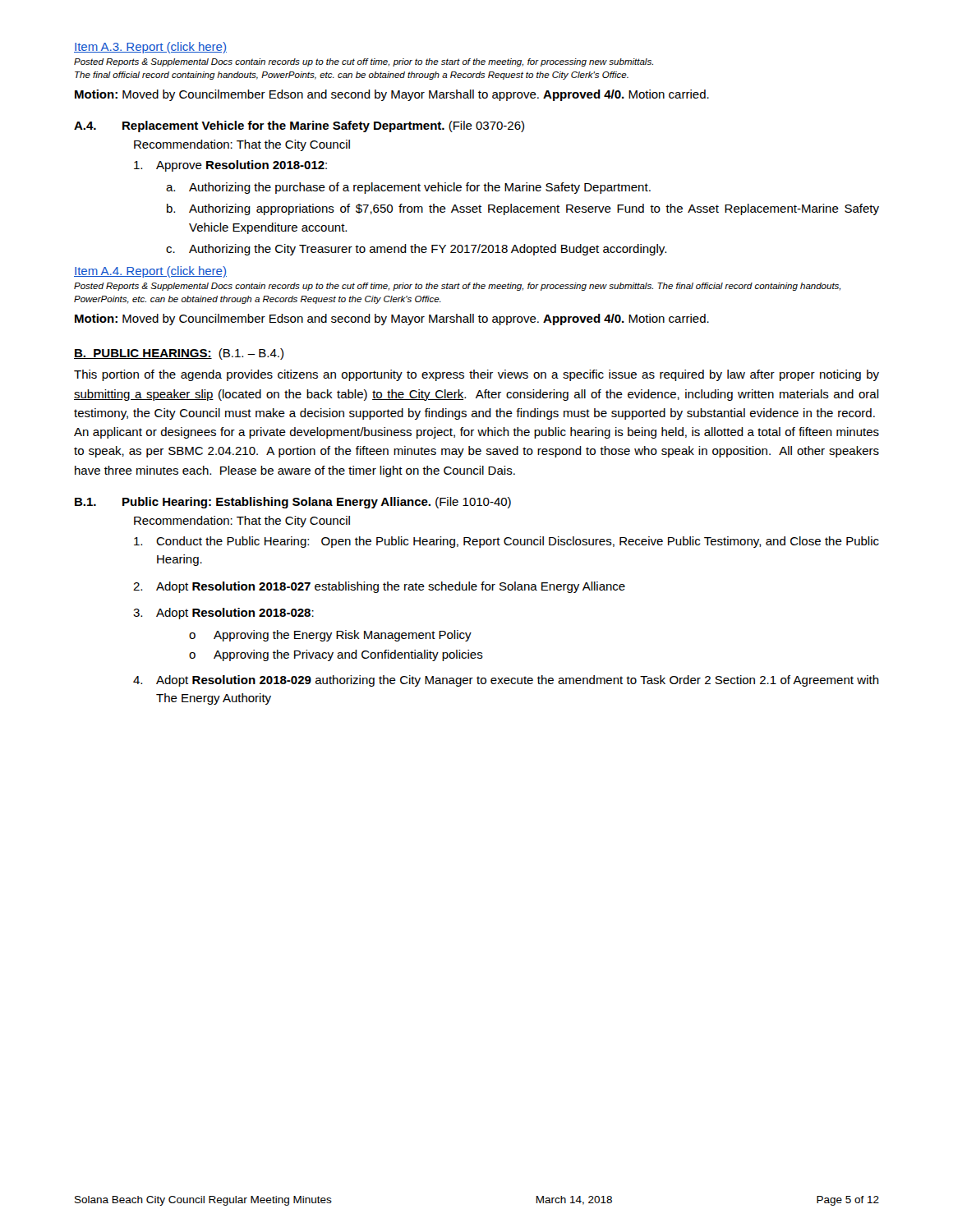Select the element starting "a. Authorizing the"
Screen dimensions: 1232x953
click(x=522, y=187)
